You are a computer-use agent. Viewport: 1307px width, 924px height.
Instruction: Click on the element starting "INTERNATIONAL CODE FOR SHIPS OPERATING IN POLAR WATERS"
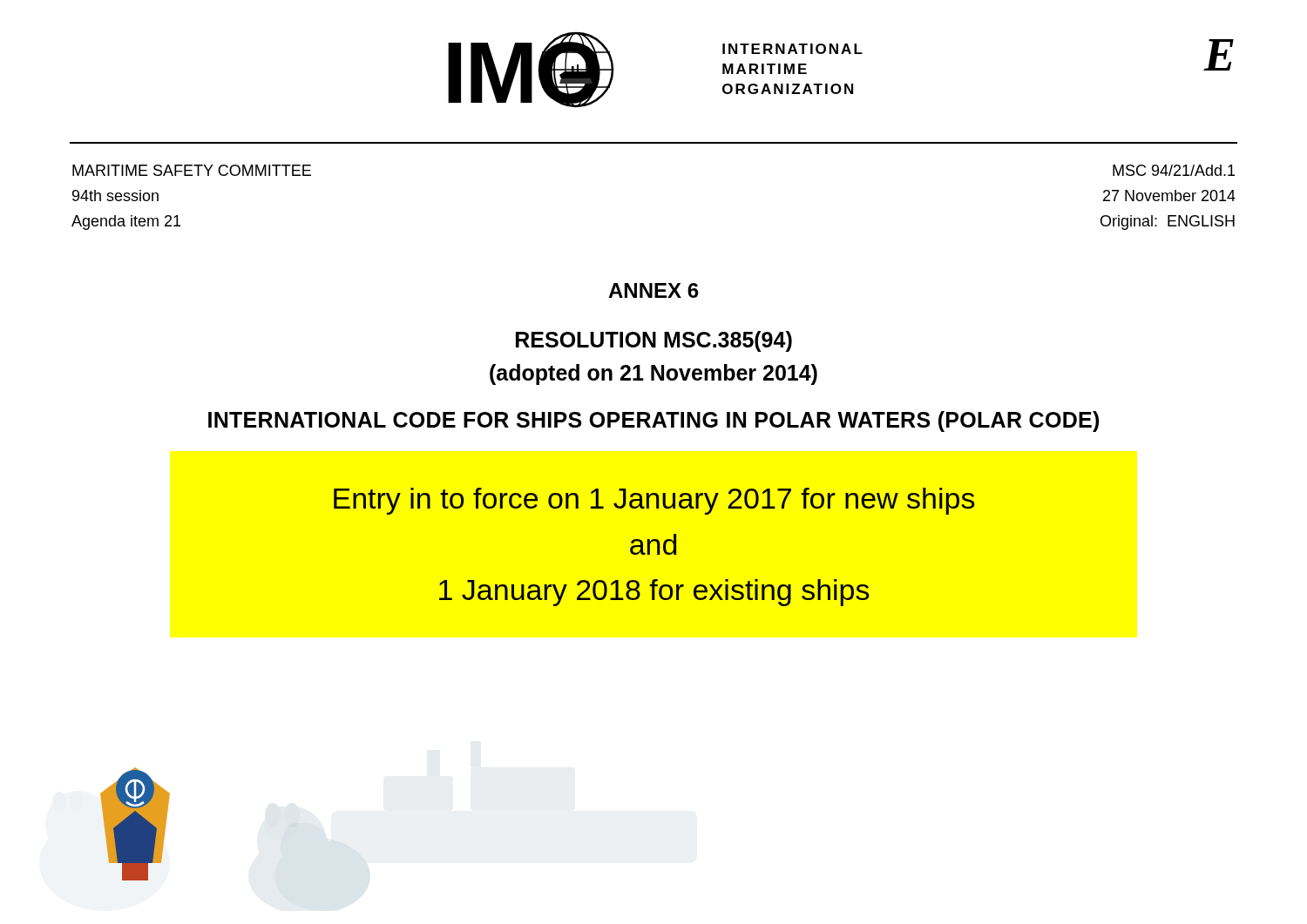(654, 420)
